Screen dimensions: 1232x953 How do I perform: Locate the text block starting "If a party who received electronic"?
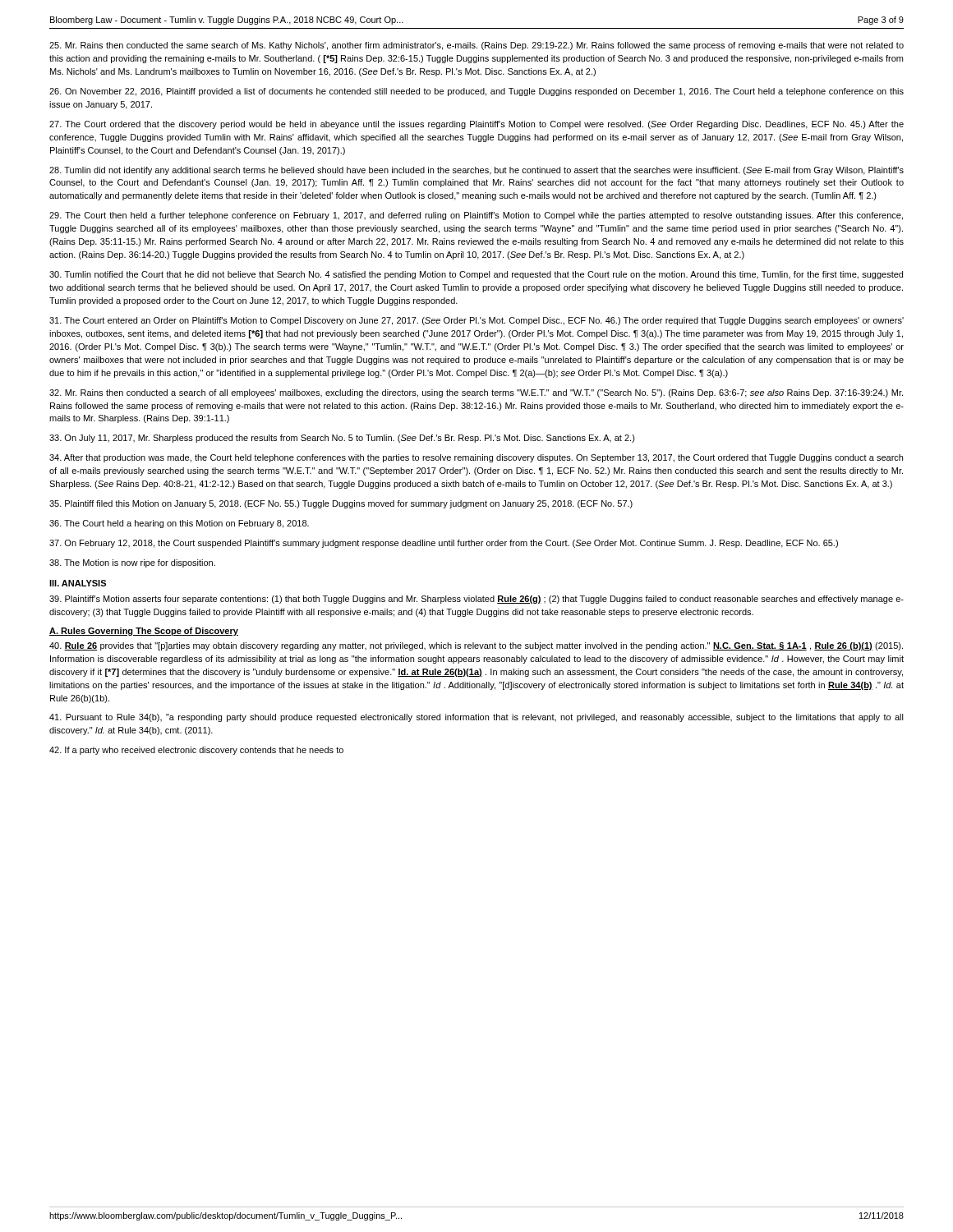click(196, 750)
